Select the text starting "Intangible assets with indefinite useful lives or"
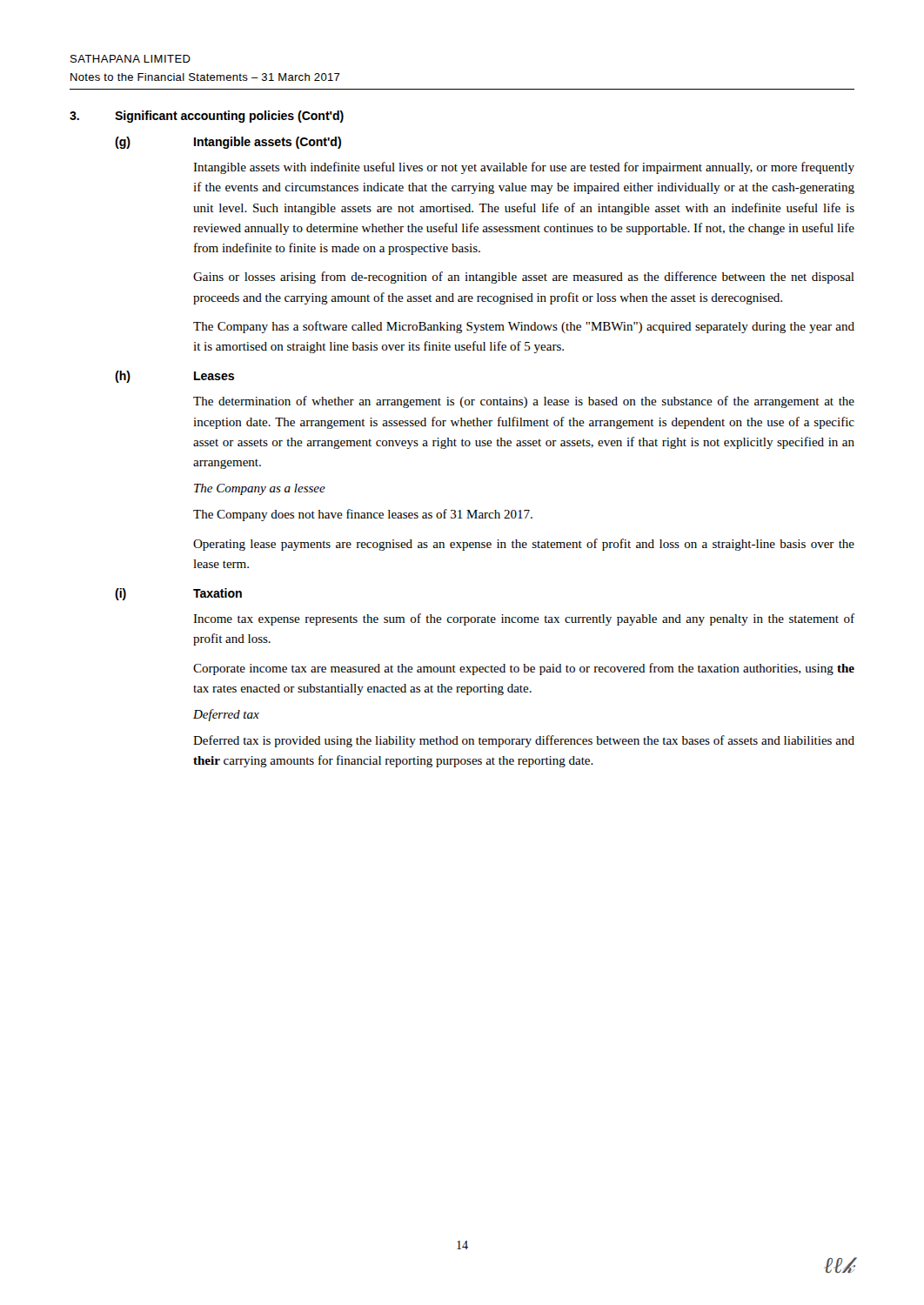The width and height of the screenshot is (924, 1305). click(524, 208)
